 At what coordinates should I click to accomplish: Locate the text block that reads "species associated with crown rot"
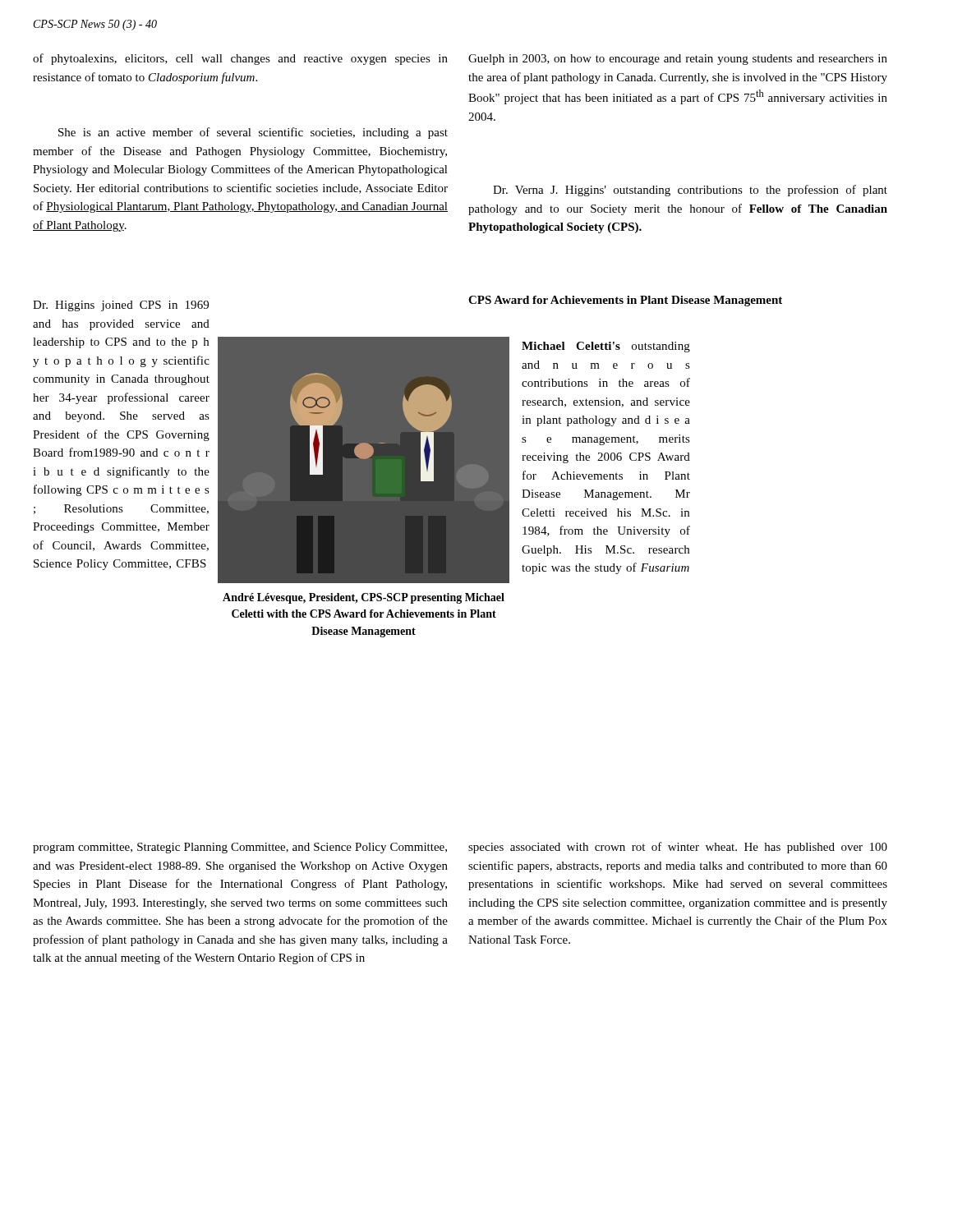[678, 893]
